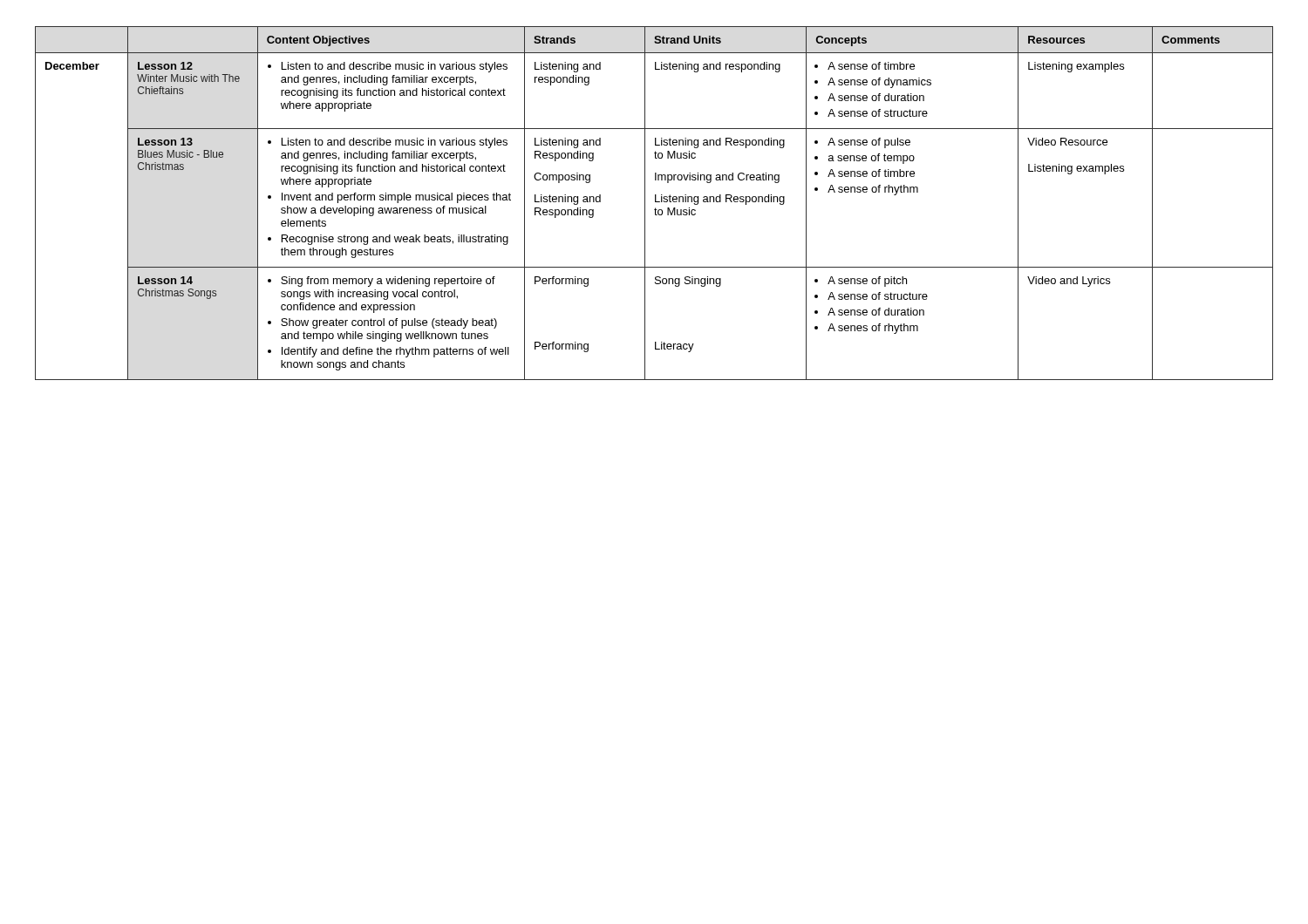This screenshot has width=1308, height=924.
Task: Locate the table
Action: pos(654,203)
